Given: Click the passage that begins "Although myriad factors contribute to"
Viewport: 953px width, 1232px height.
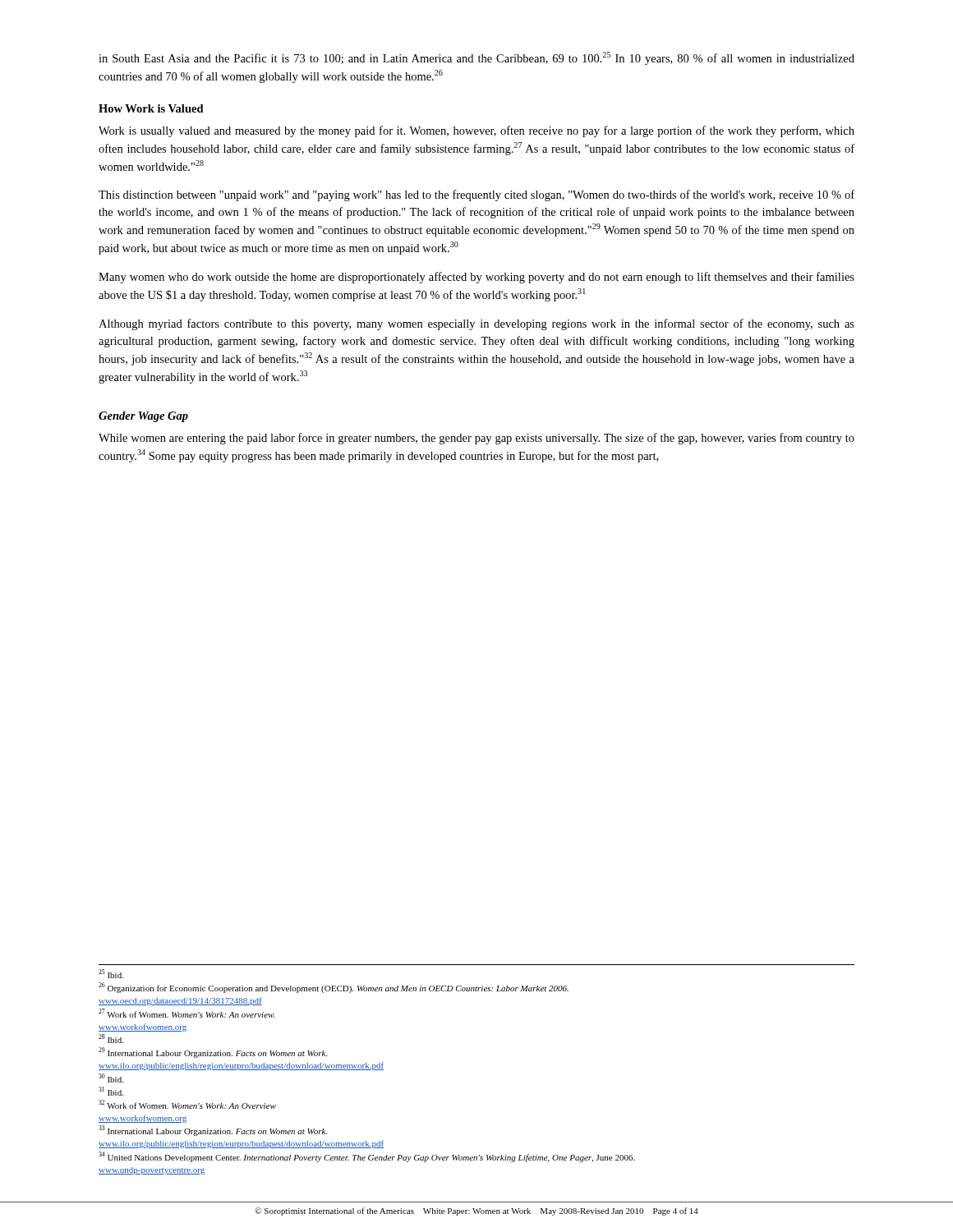Looking at the screenshot, I should (x=476, y=351).
